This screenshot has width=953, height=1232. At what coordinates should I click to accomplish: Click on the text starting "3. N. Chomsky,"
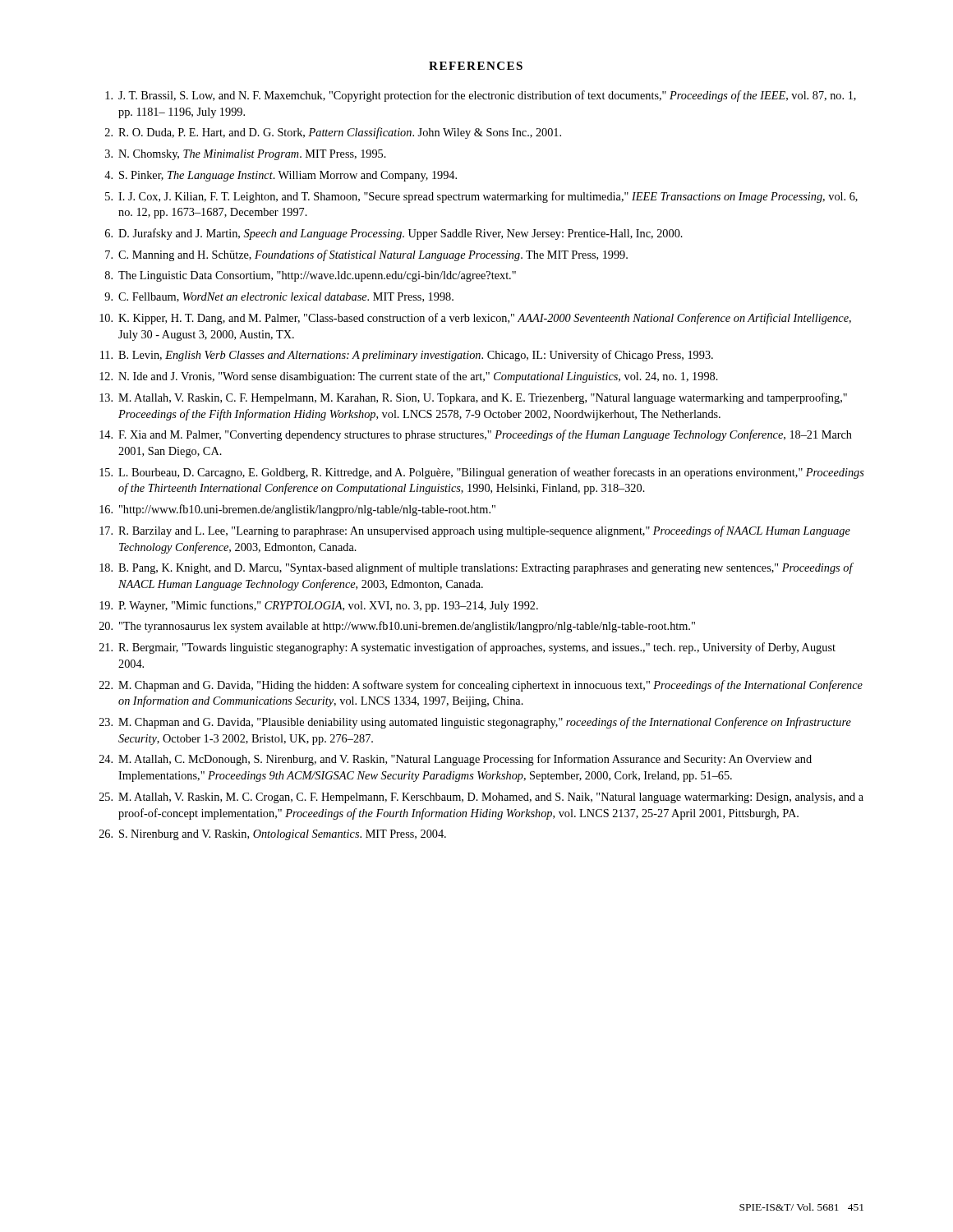pos(246,155)
